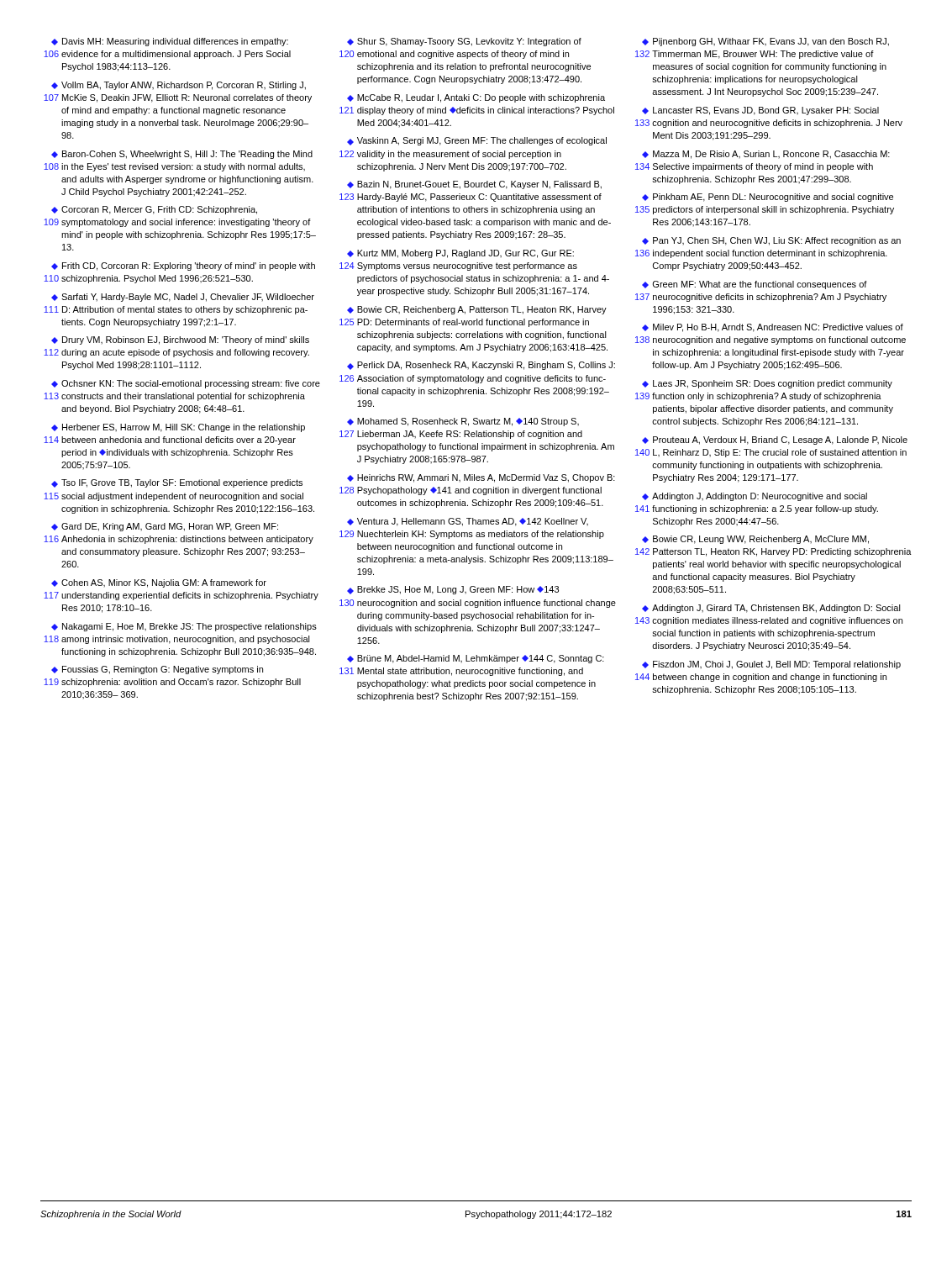Locate the list item with the text "117 Cohen AS, Minor KS,"

coord(181,596)
